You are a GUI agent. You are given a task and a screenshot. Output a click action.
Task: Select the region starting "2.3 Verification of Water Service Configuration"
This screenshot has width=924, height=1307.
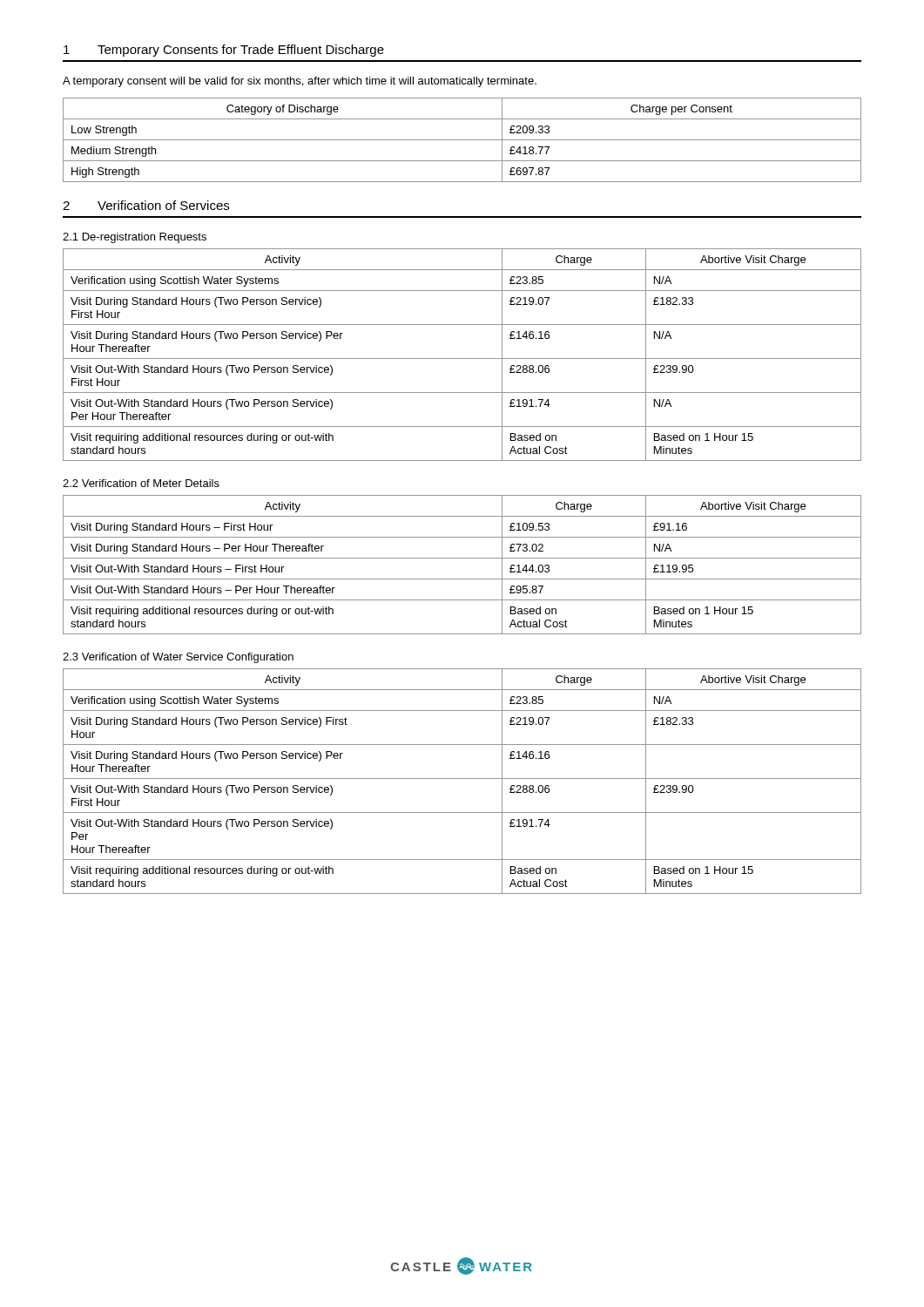[x=178, y=657]
